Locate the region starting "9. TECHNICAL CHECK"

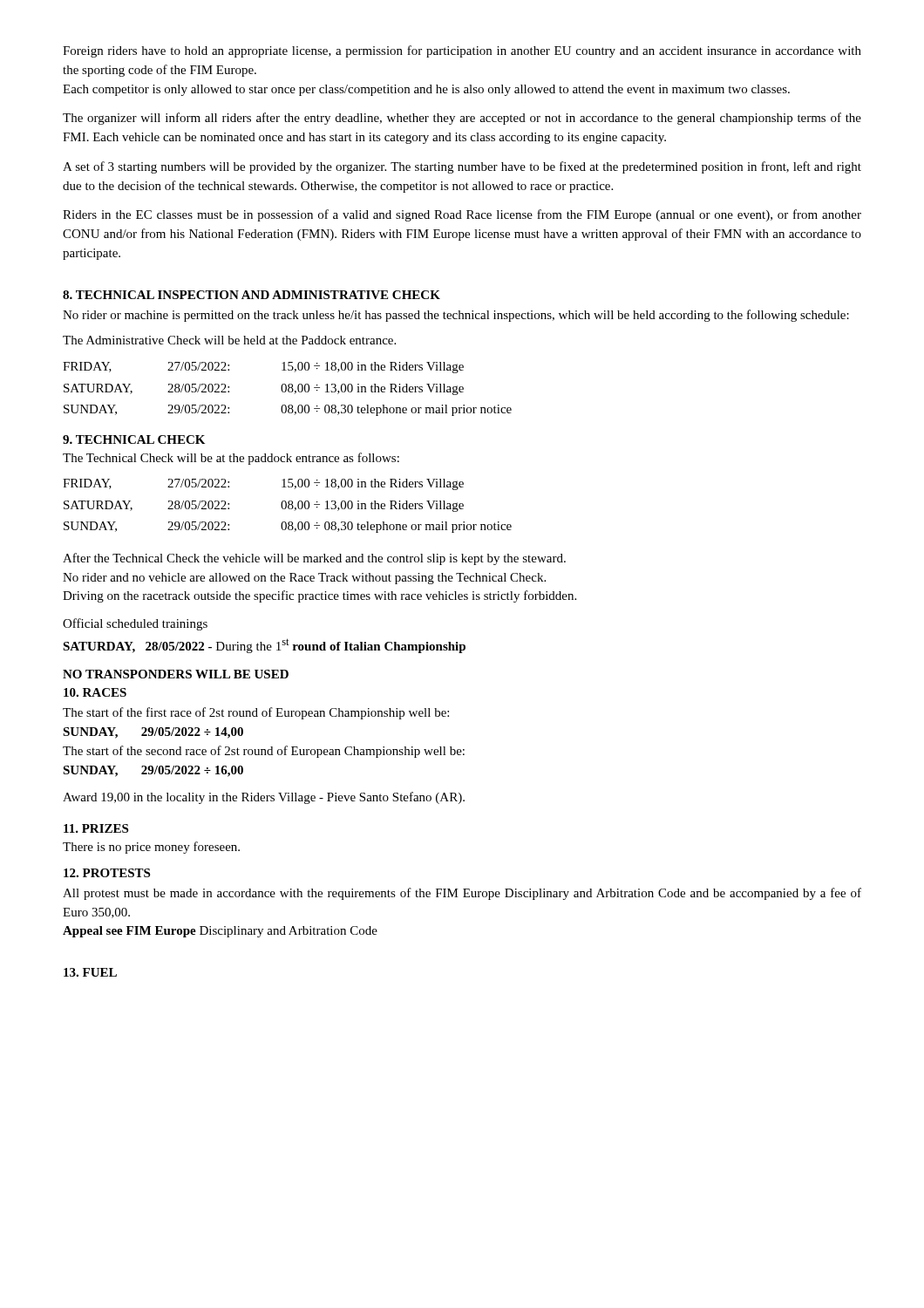(134, 439)
